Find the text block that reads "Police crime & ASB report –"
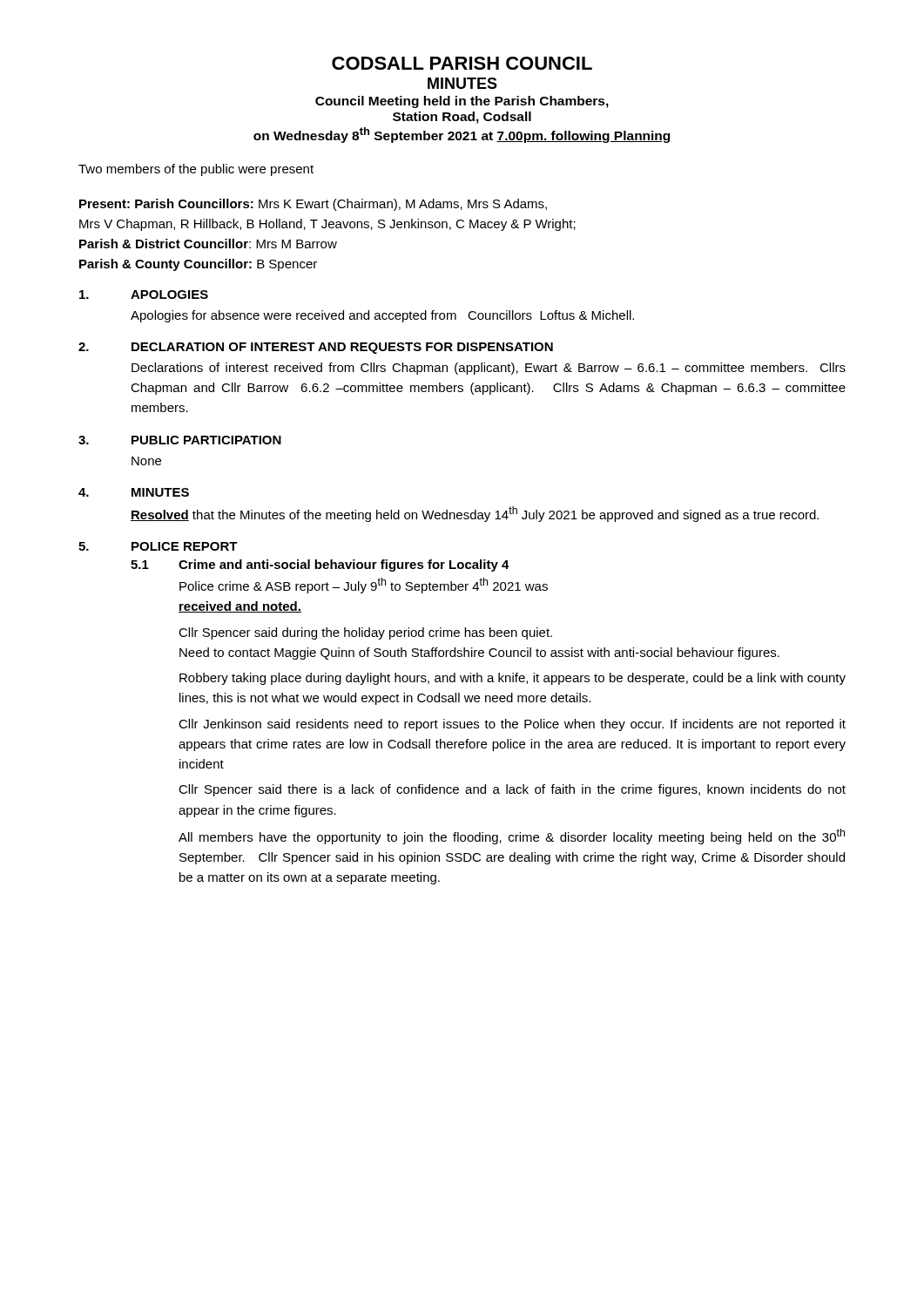The image size is (924, 1307). click(x=512, y=731)
